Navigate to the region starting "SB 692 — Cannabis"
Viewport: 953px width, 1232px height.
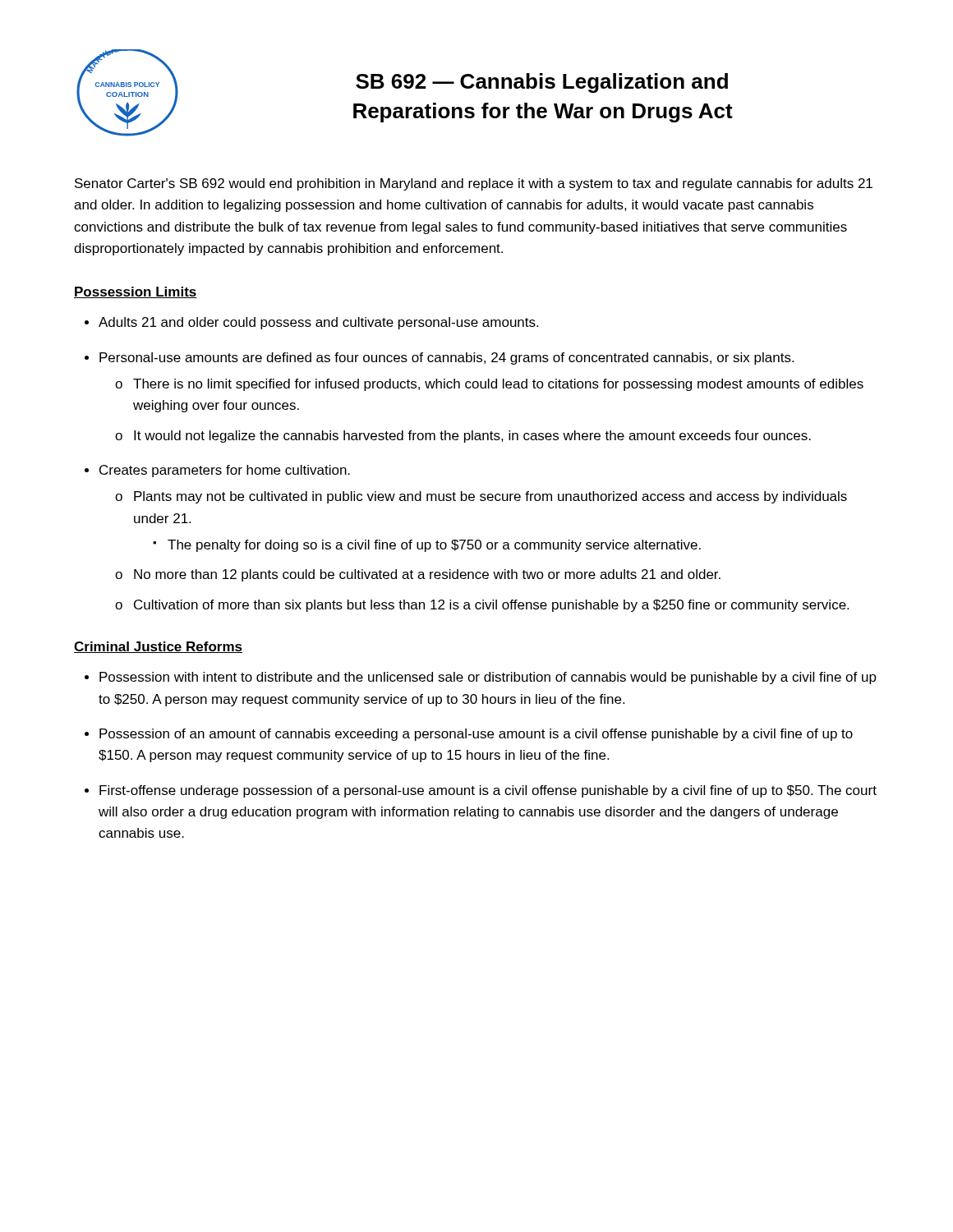click(x=542, y=96)
